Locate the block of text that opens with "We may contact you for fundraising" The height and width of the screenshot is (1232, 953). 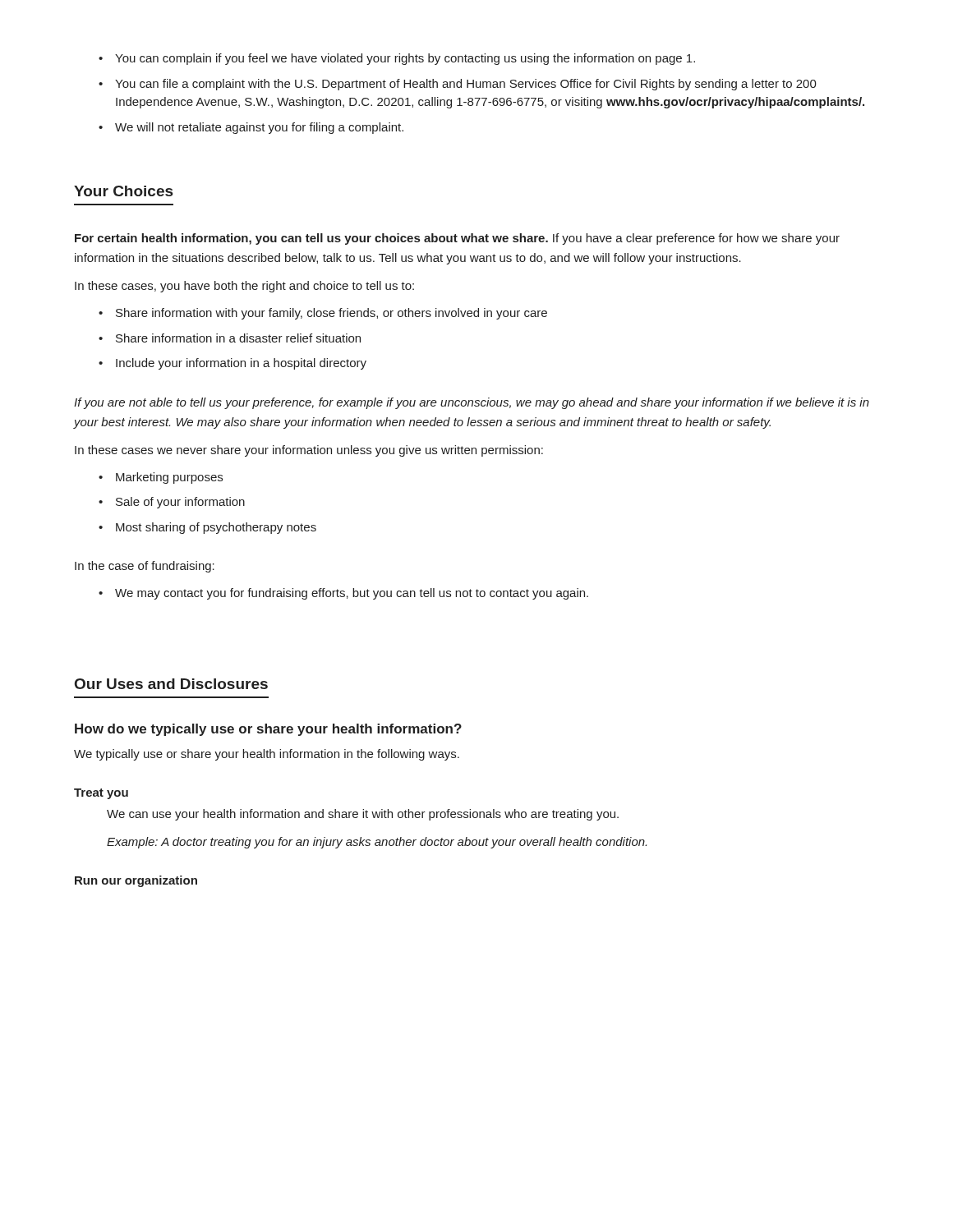[489, 593]
